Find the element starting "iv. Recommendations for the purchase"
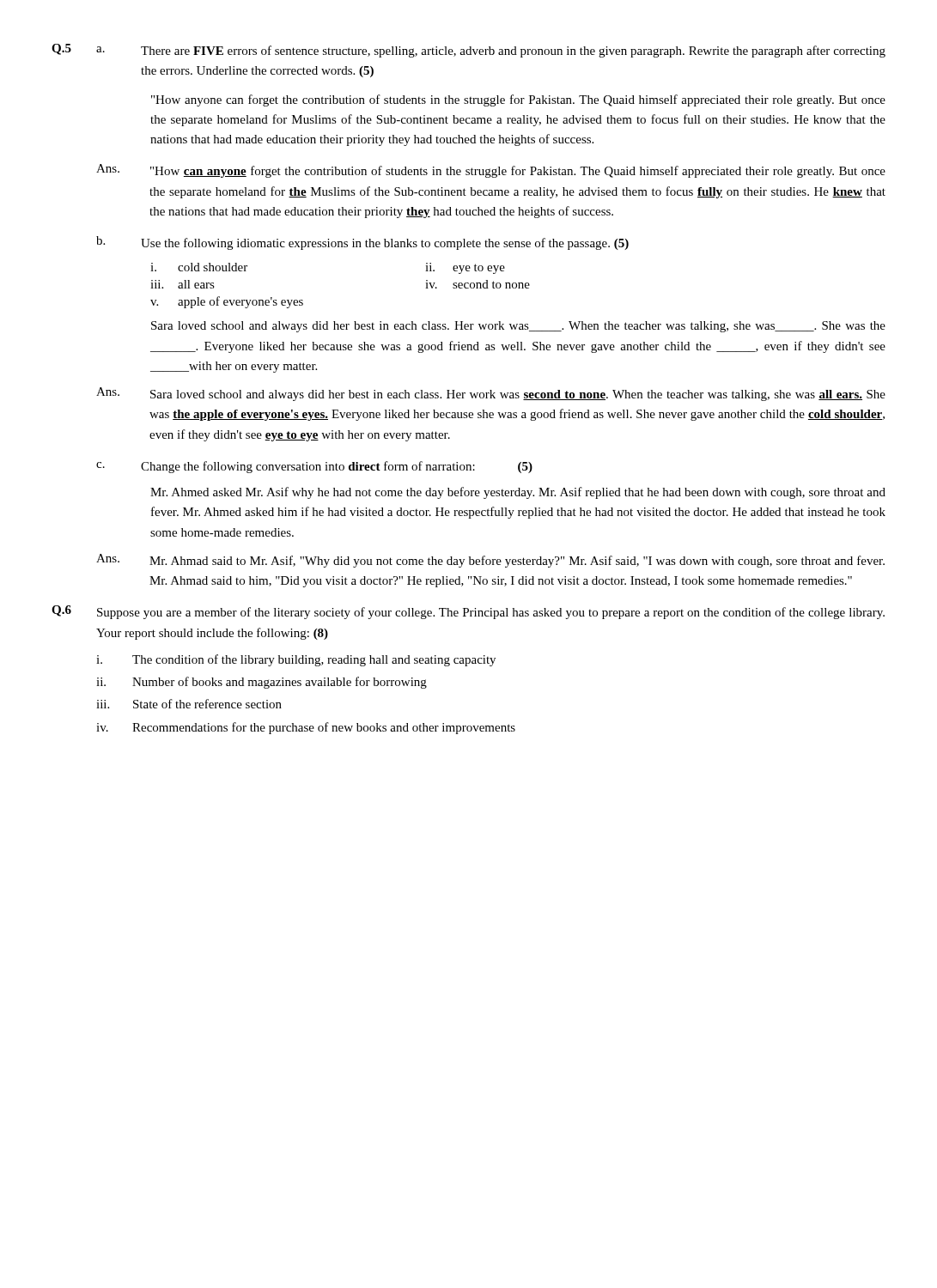Screen dimensions: 1288x937 [306, 727]
